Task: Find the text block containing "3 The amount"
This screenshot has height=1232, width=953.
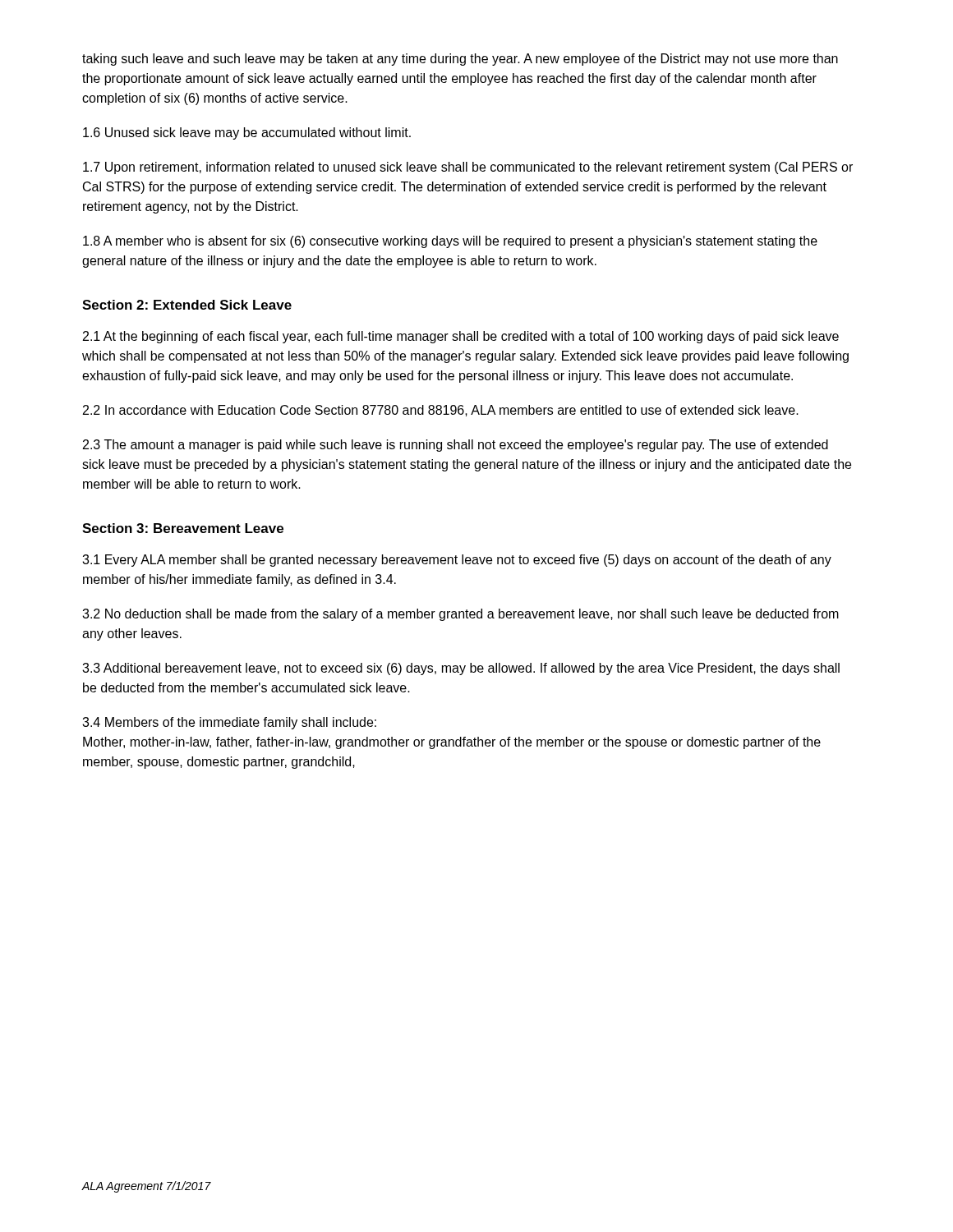Action: pos(467,464)
